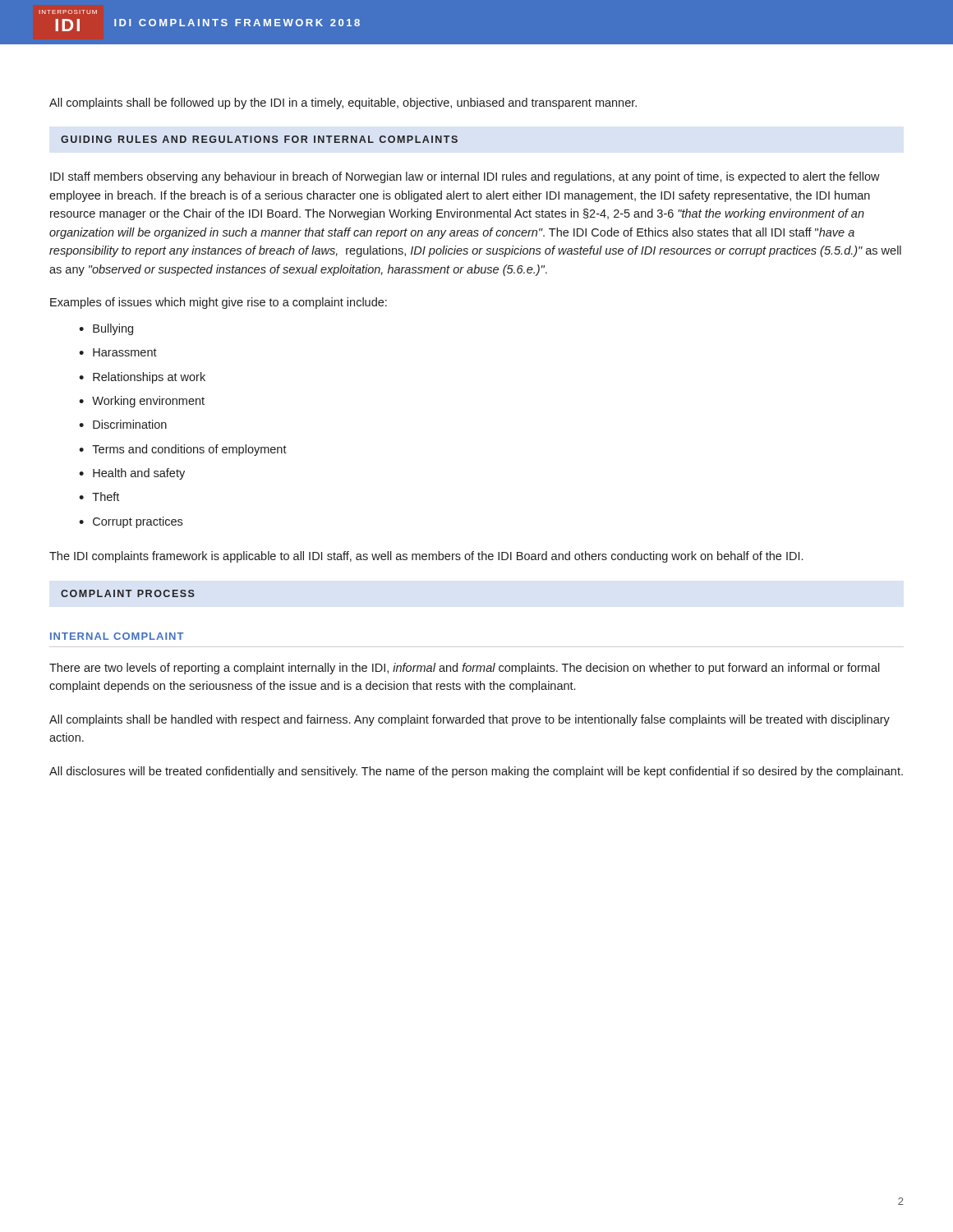Find the text block containing "The IDI complaints framework is applicable"
This screenshot has width=953, height=1232.
[x=427, y=556]
